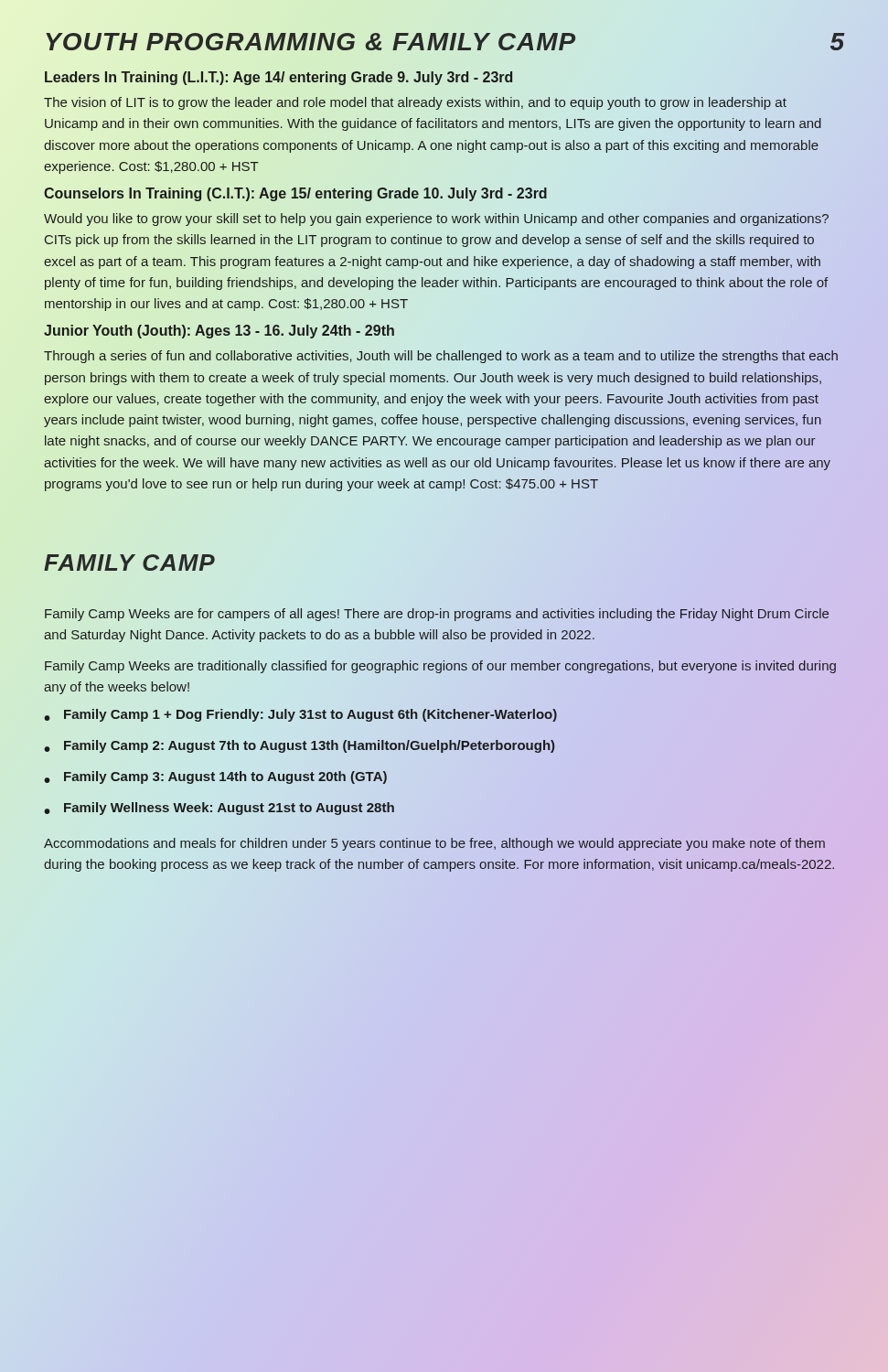Select the element starting "• Family Camp 2: August 7th to August"
The image size is (888, 1372).
pos(300,749)
